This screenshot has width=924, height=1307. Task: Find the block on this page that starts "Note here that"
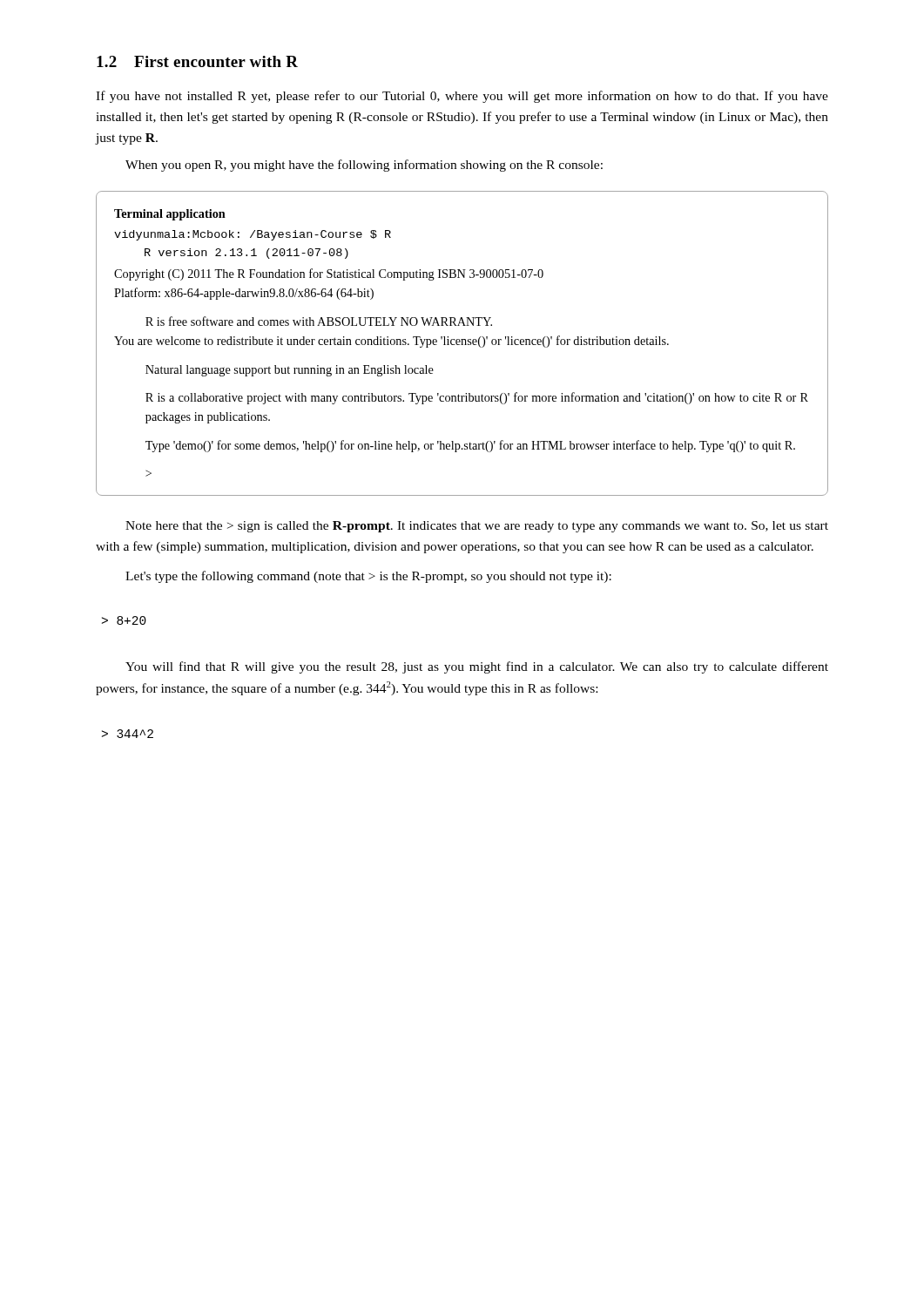tap(462, 535)
